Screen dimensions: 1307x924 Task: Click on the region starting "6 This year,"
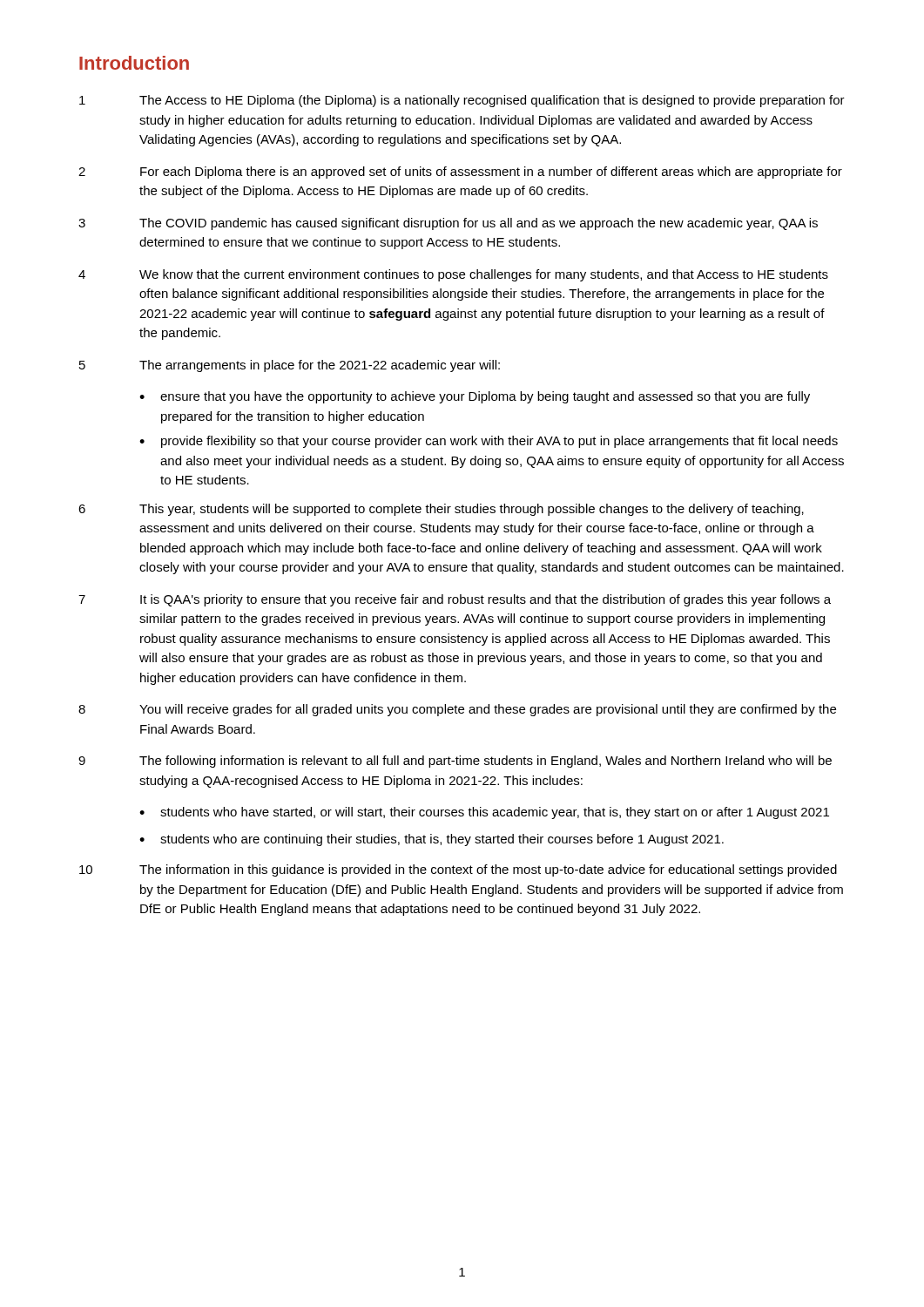coord(462,538)
